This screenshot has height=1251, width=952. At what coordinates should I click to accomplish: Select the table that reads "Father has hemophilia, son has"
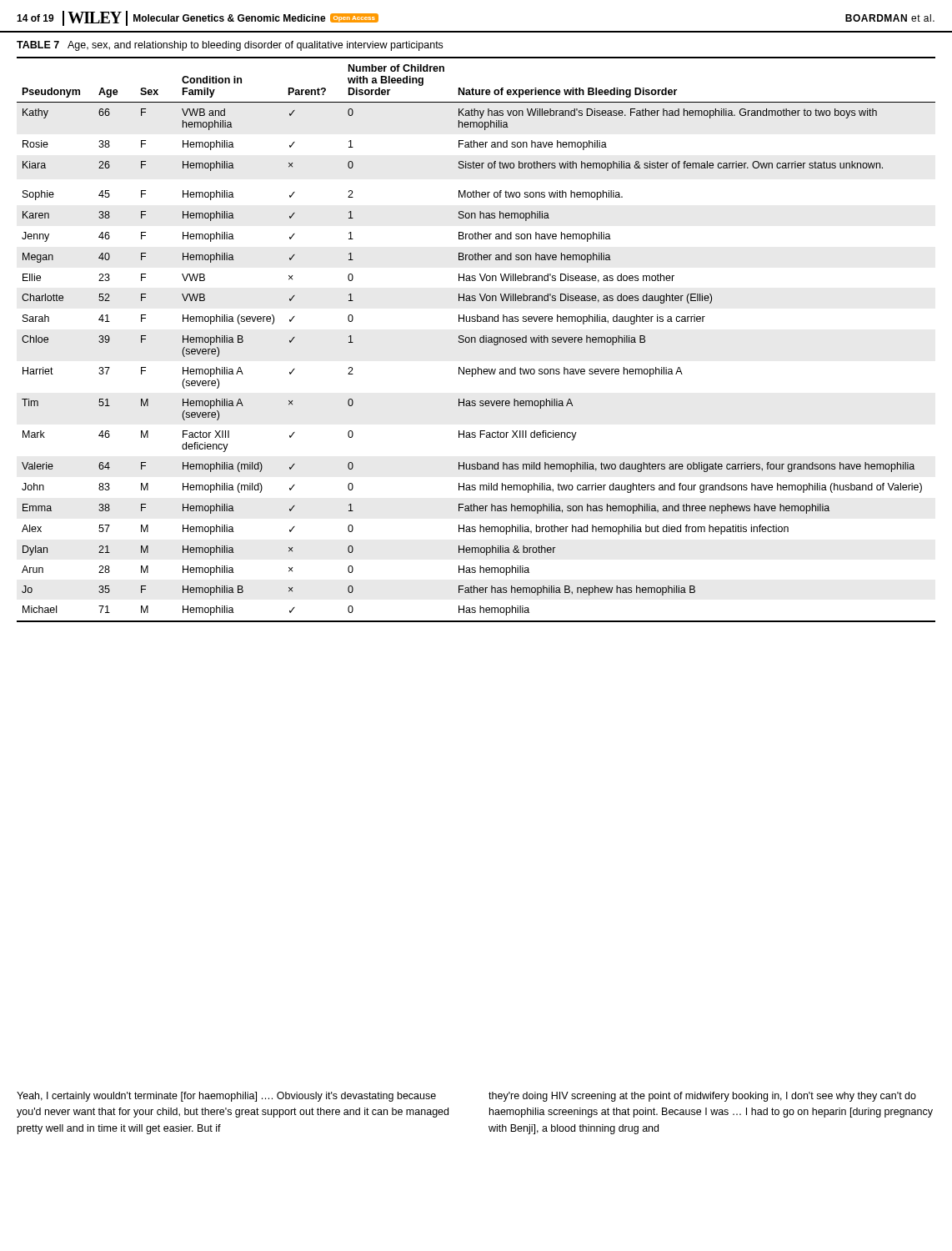[476, 339]
